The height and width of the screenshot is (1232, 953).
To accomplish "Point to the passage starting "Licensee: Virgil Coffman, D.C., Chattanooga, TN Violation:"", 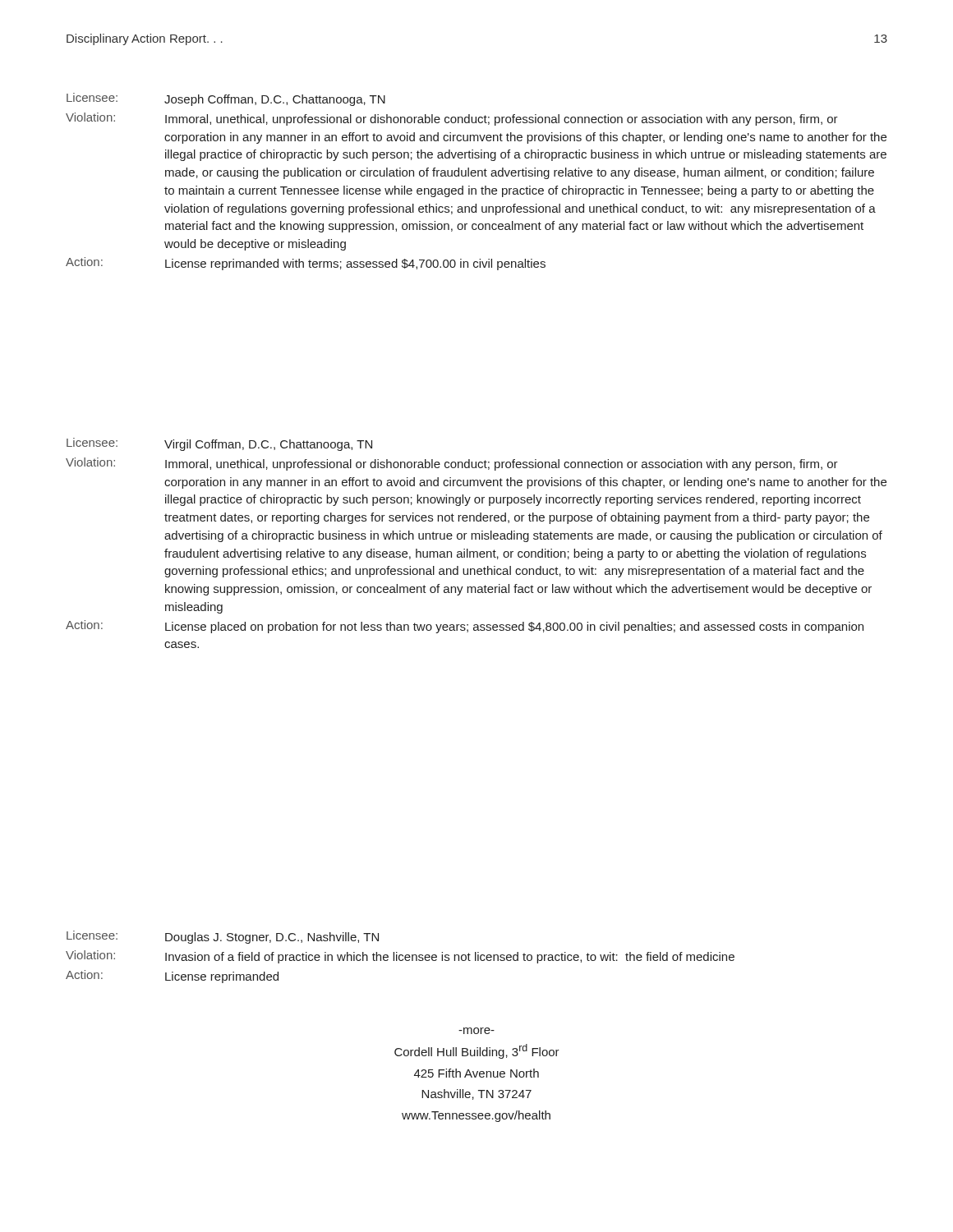I will tap(476, 544).
